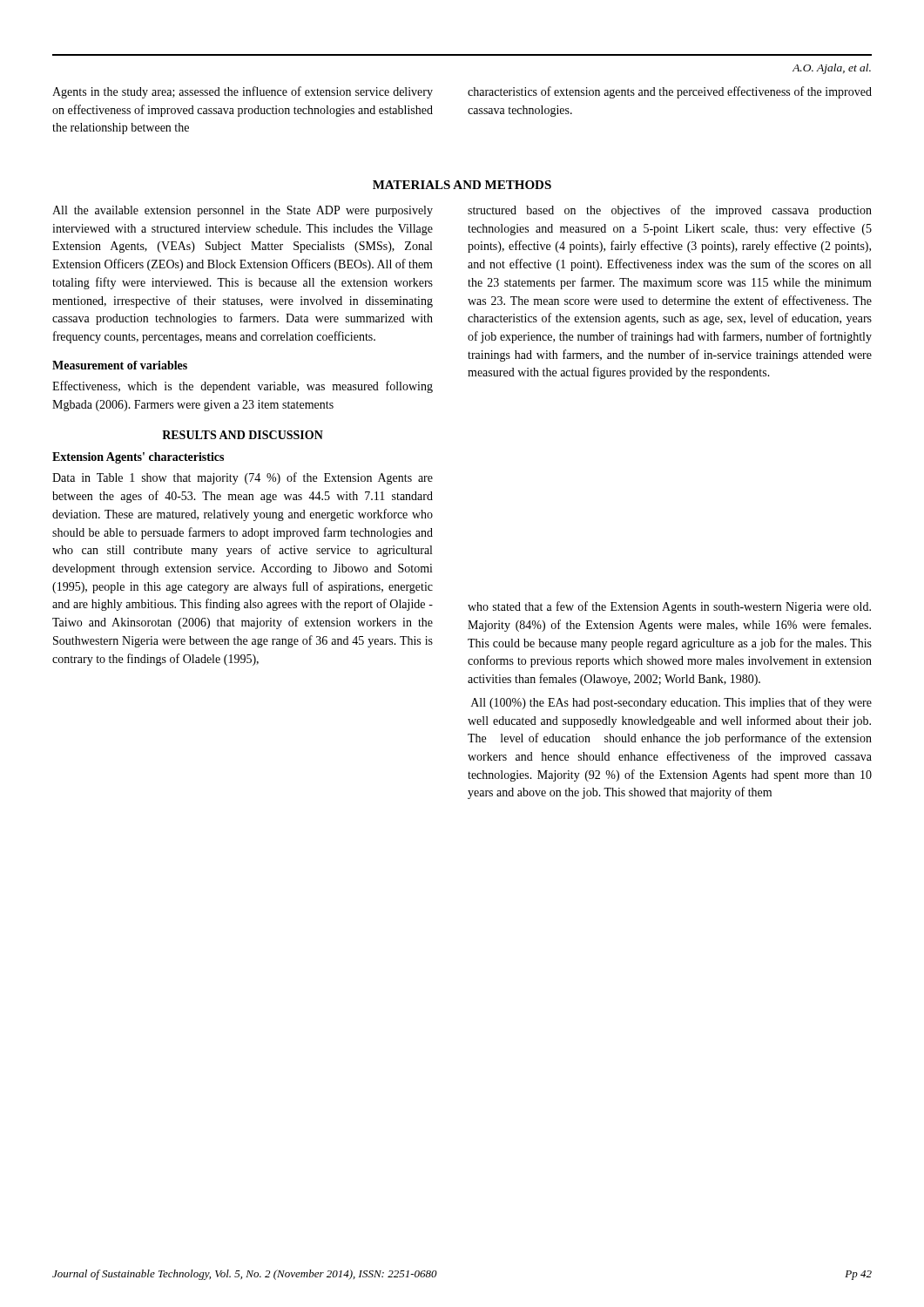Locate the block of text that opens with "Agents in the study area; assessed the"
This screenshot has height=1307, width=924.
click(x=243, y=110)
